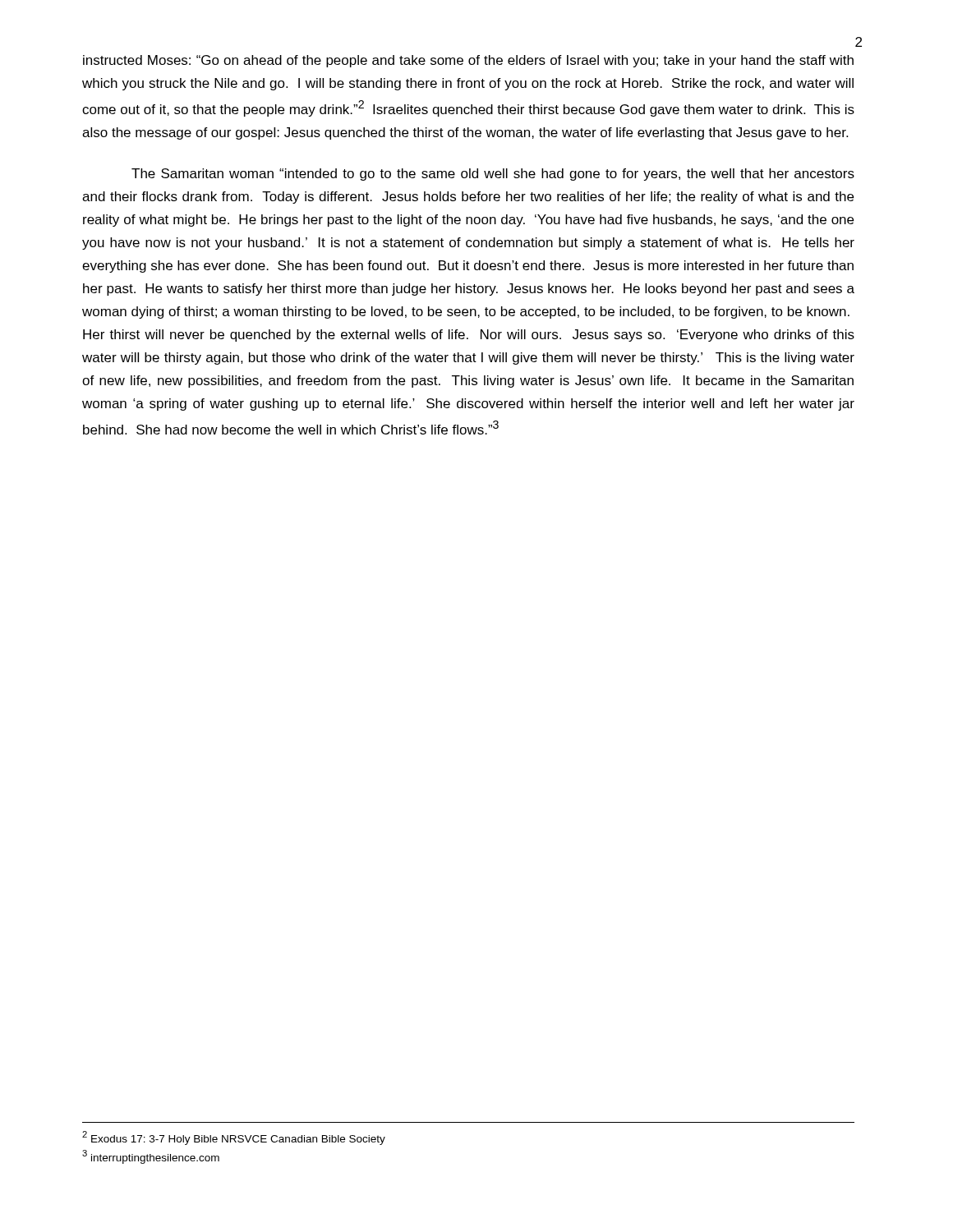Where is the passage that starts "2 Exodus 17: 3-7 Holy Bible NRSVCE Canadian"?
Screen dimensions: 1232x953
click(x=234, y=1137)
